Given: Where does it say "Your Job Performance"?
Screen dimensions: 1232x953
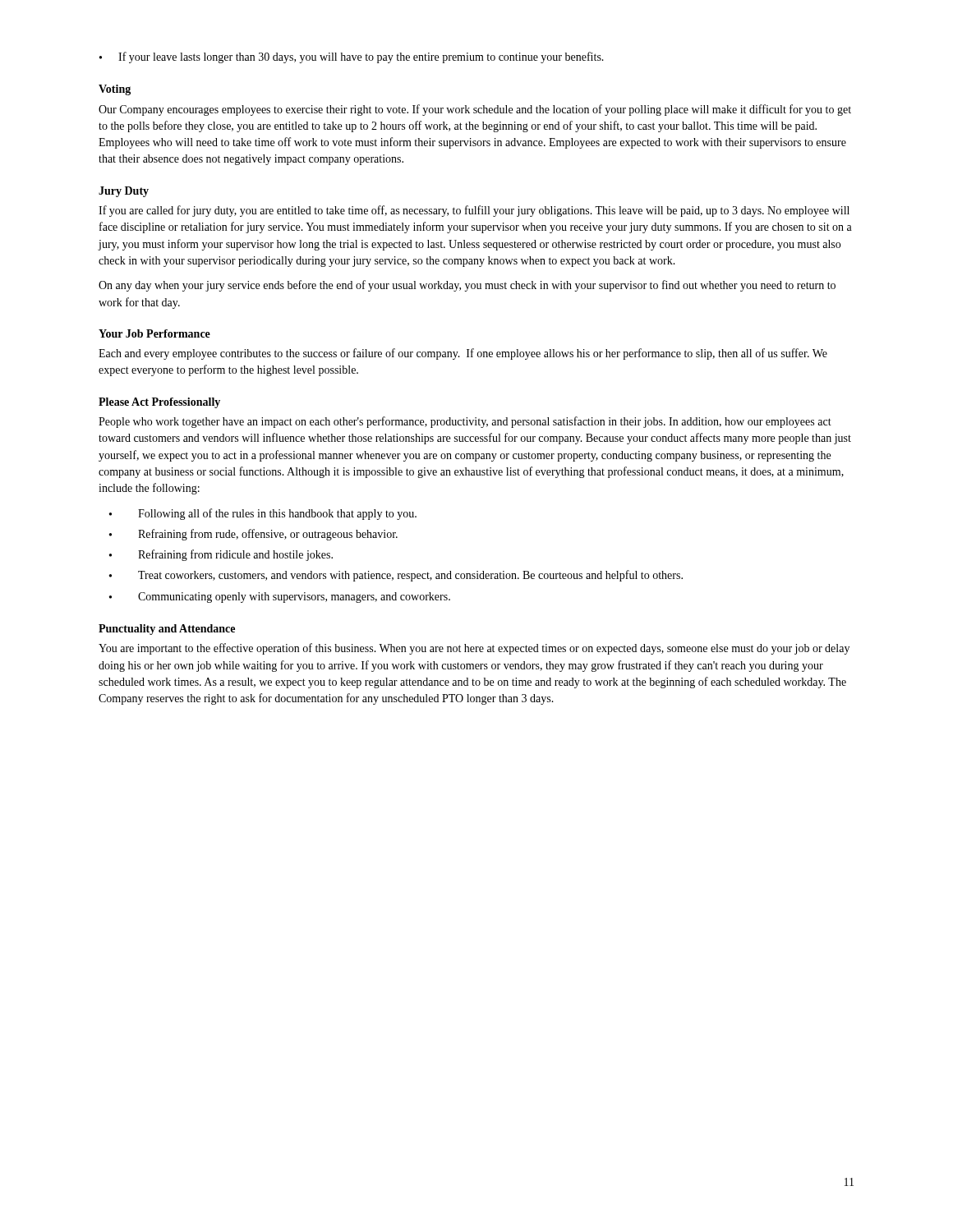Looking at the screenshot, I should pos(154,334).
